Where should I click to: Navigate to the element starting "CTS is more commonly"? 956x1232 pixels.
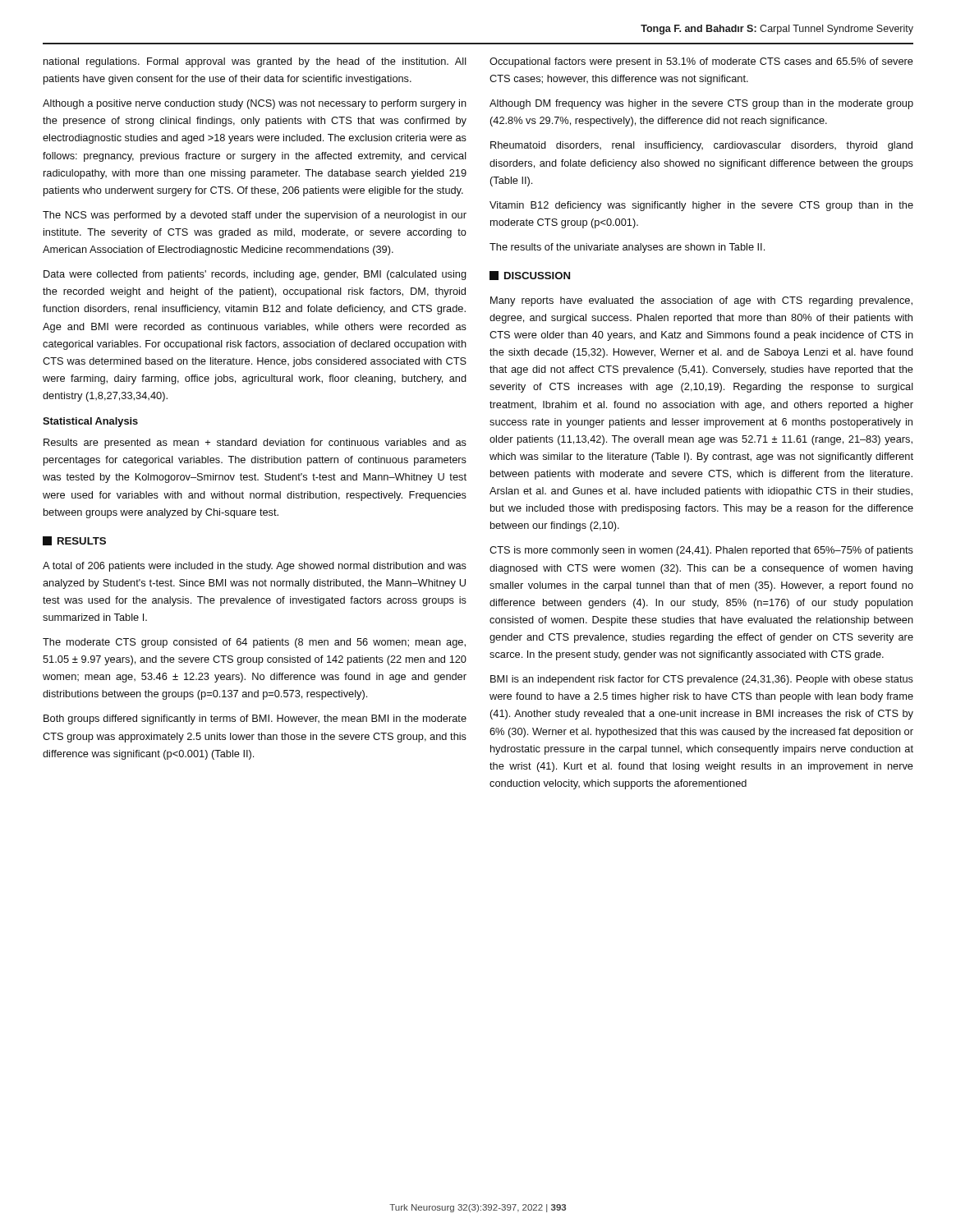click(701, 602)
